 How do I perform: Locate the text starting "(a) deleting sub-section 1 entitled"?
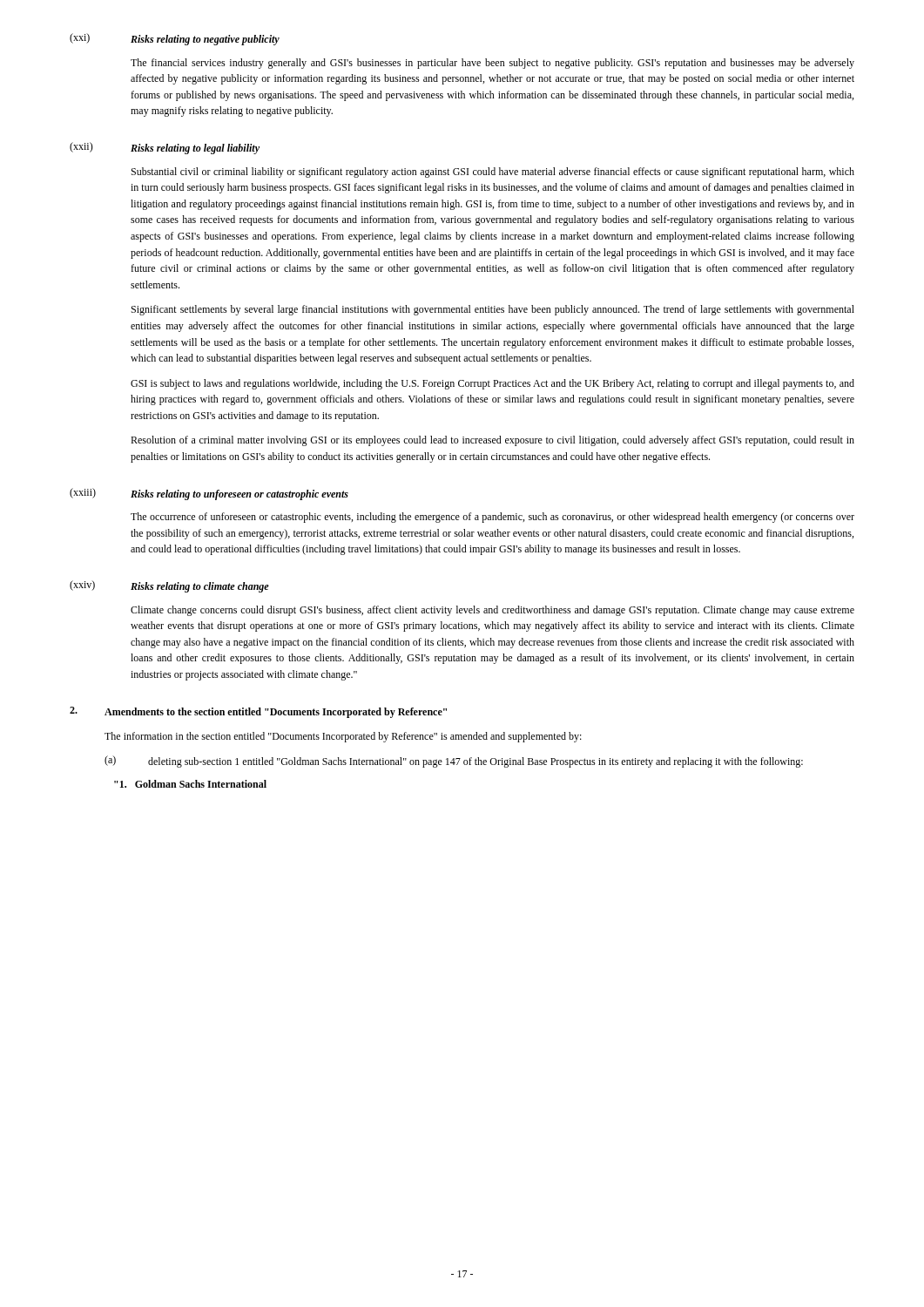click(x=479, y=762)
